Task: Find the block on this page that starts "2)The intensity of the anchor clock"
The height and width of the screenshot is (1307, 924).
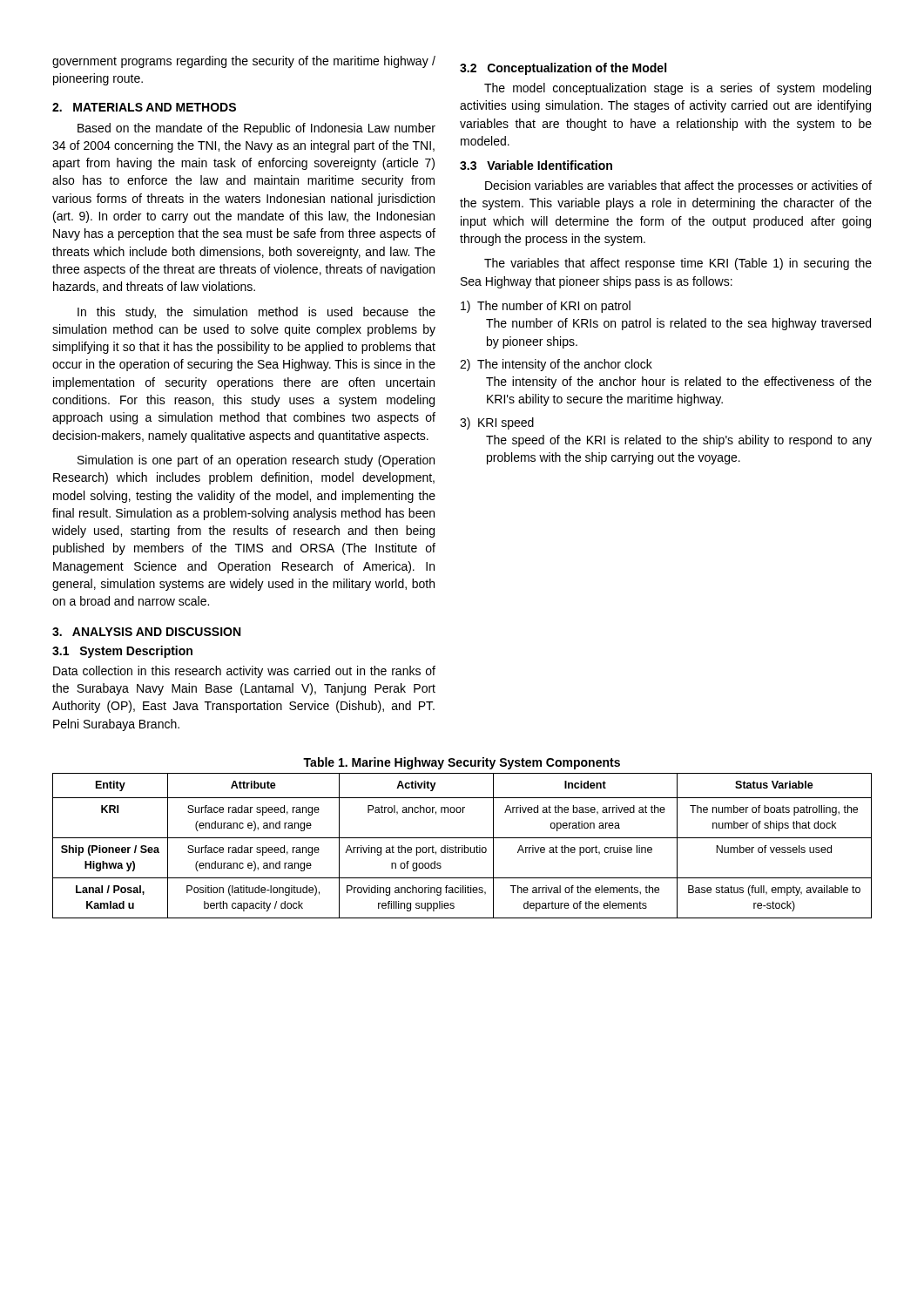Action: [x=666, y=382]
